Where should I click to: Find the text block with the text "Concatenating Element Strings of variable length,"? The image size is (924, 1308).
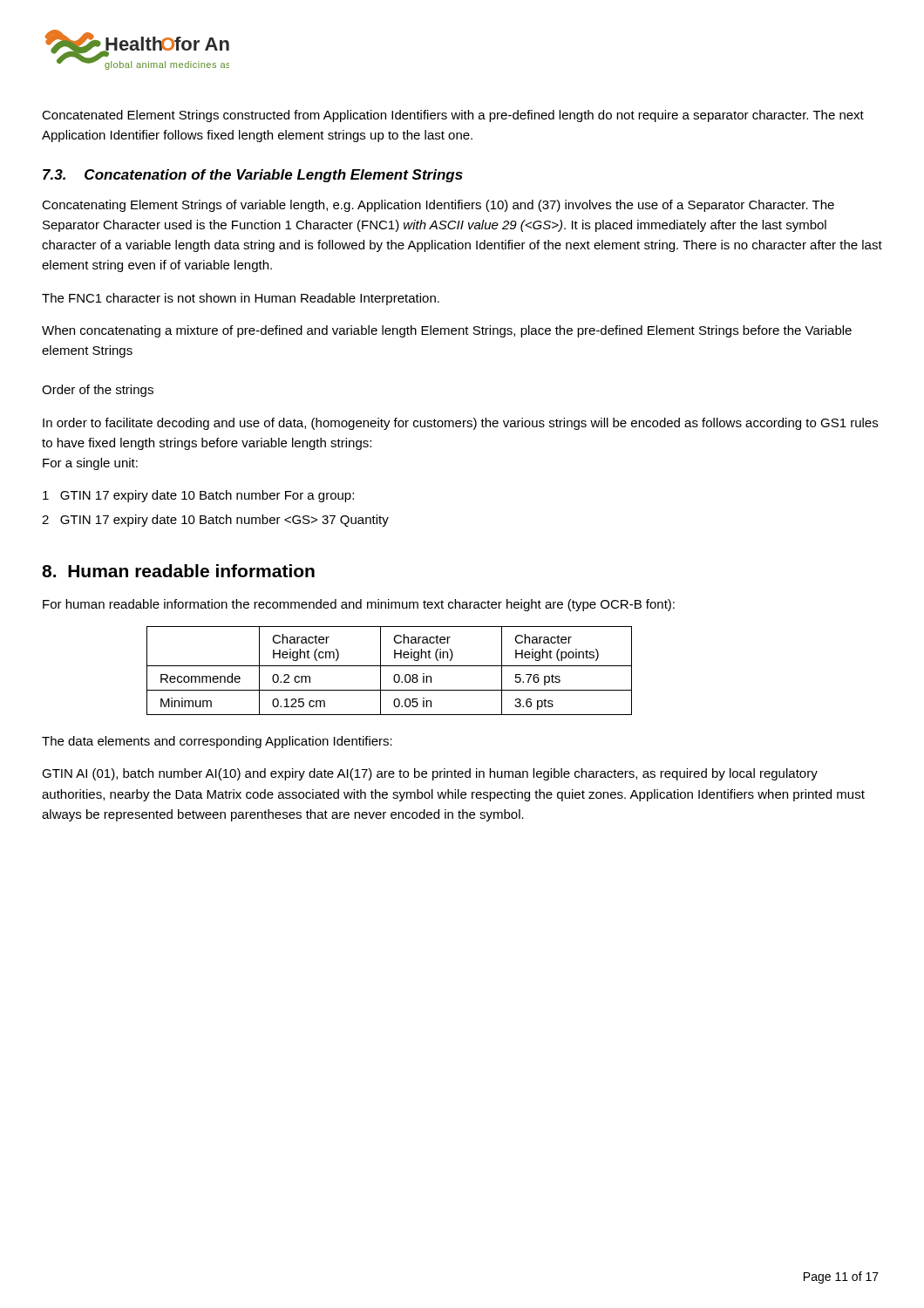pyautogui.click(x=462, y=234)
